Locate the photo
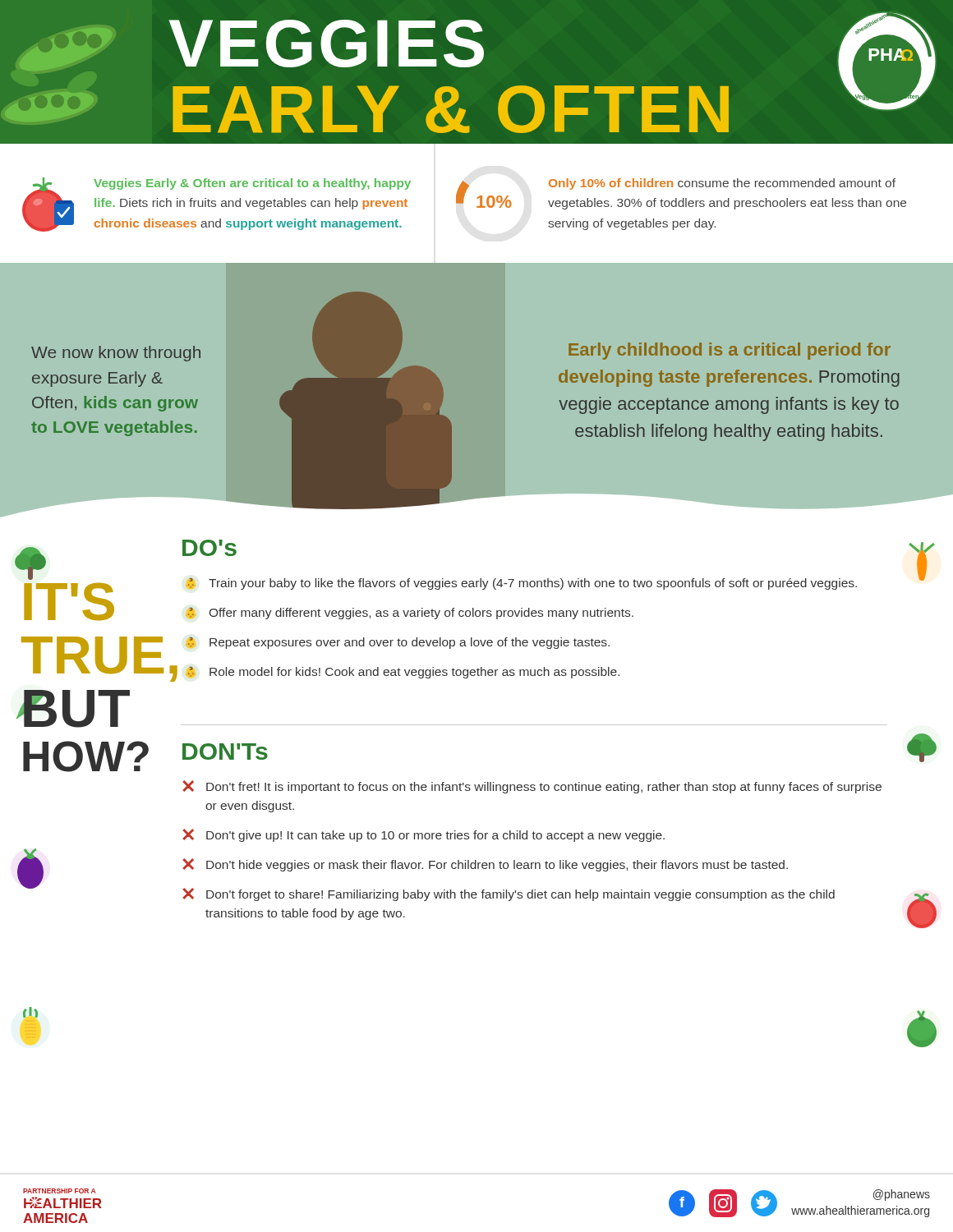Screen dimensions: 1232x953 (x=366, y=390)
